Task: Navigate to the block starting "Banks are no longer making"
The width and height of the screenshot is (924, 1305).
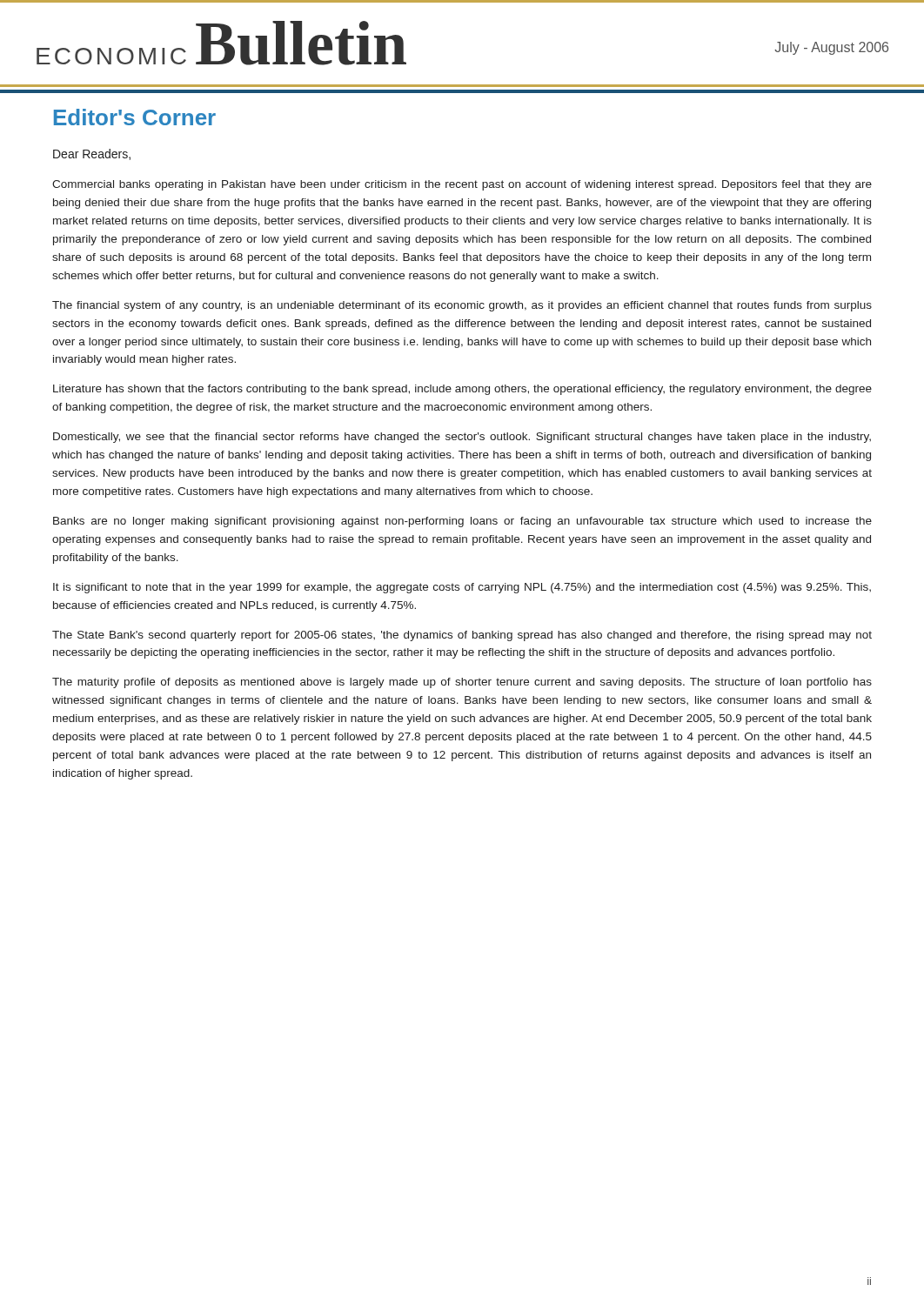Action: [462, 540]
